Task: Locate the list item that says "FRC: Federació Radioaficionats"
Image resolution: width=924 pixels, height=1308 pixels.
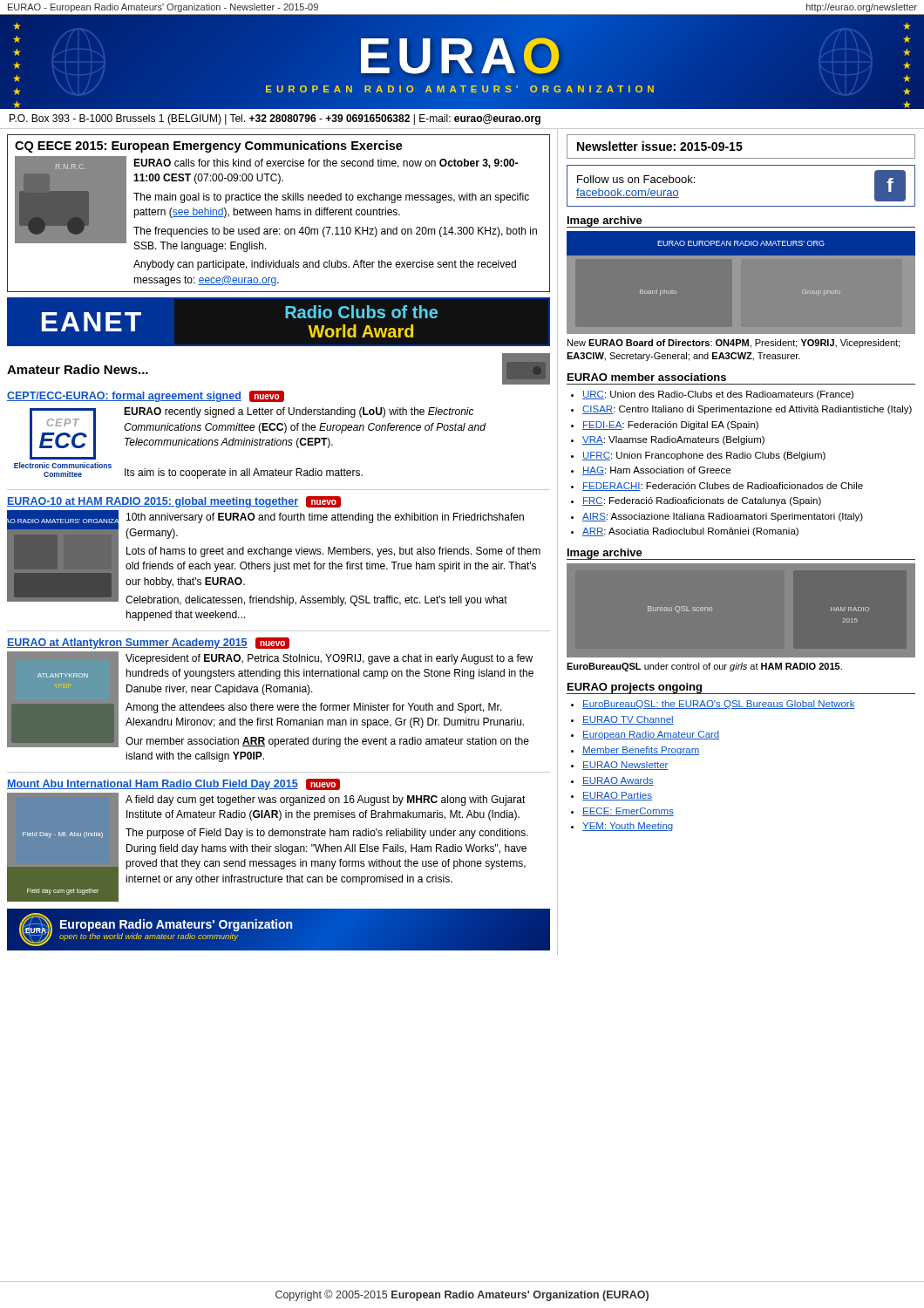Action: (702, 501)
